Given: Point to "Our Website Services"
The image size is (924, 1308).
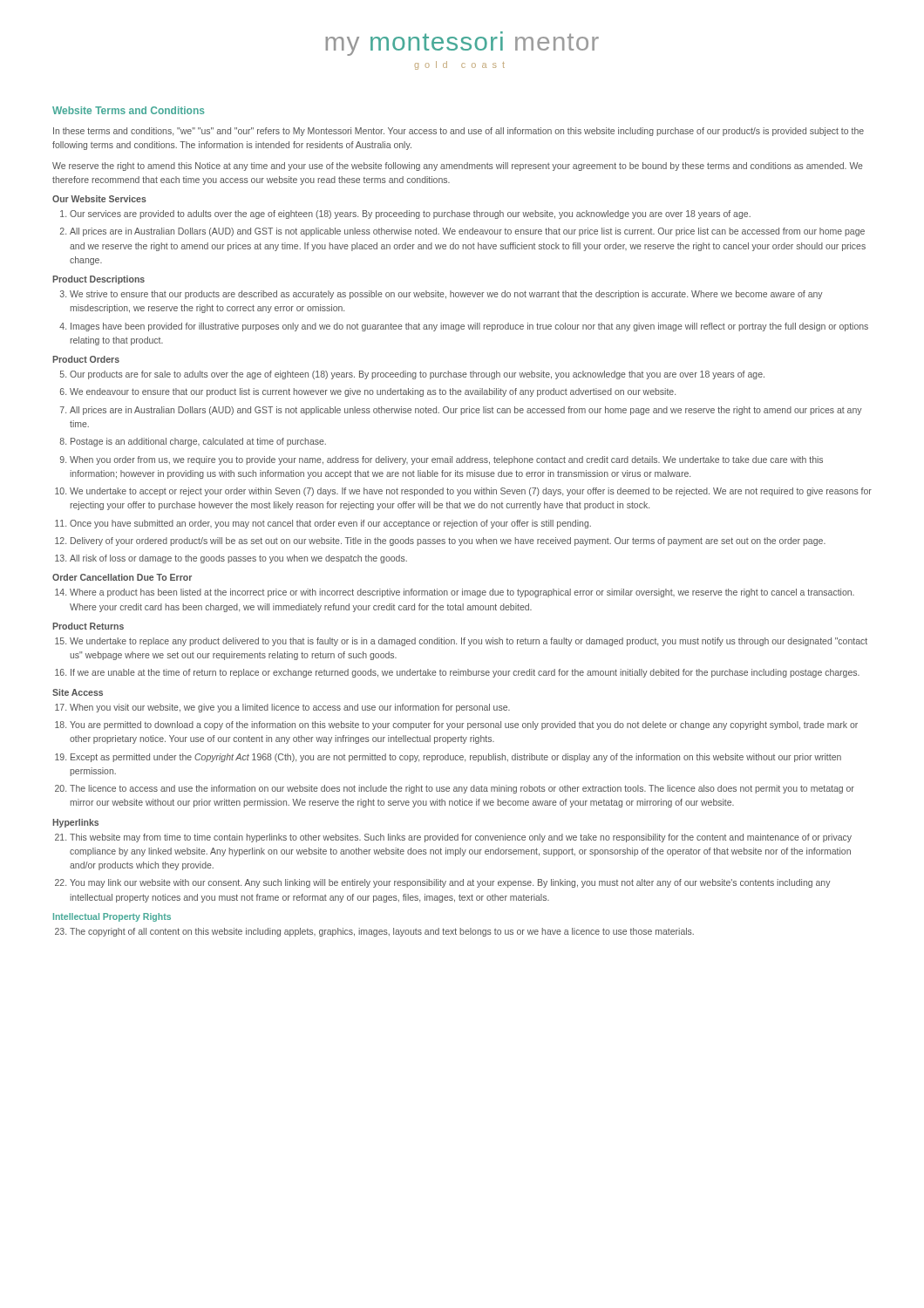Looking at the screenshot, I should coord(99,199).
